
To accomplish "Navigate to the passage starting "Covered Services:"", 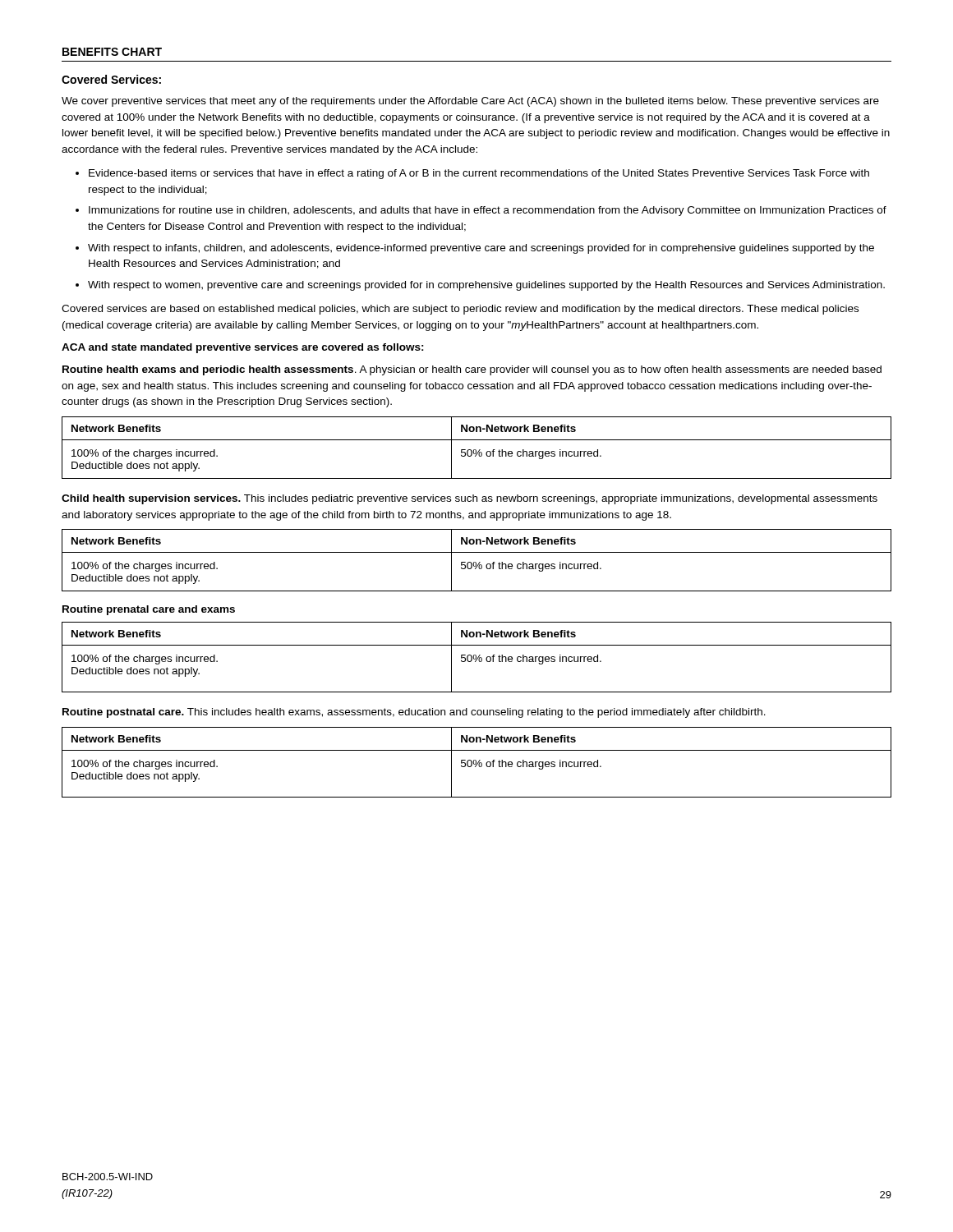I will click(x=112, y=80).
